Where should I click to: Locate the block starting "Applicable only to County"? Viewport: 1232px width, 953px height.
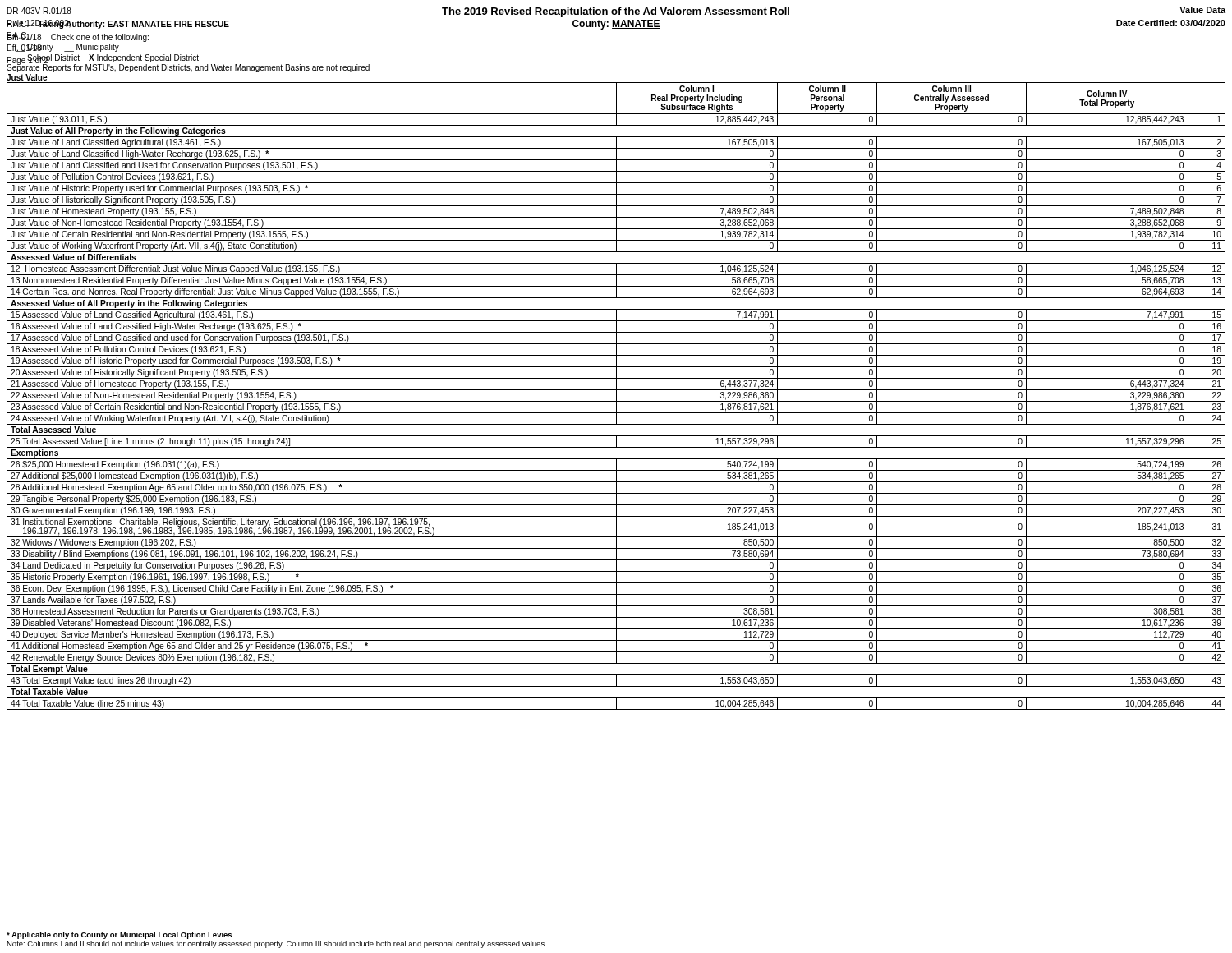(277, 939)
